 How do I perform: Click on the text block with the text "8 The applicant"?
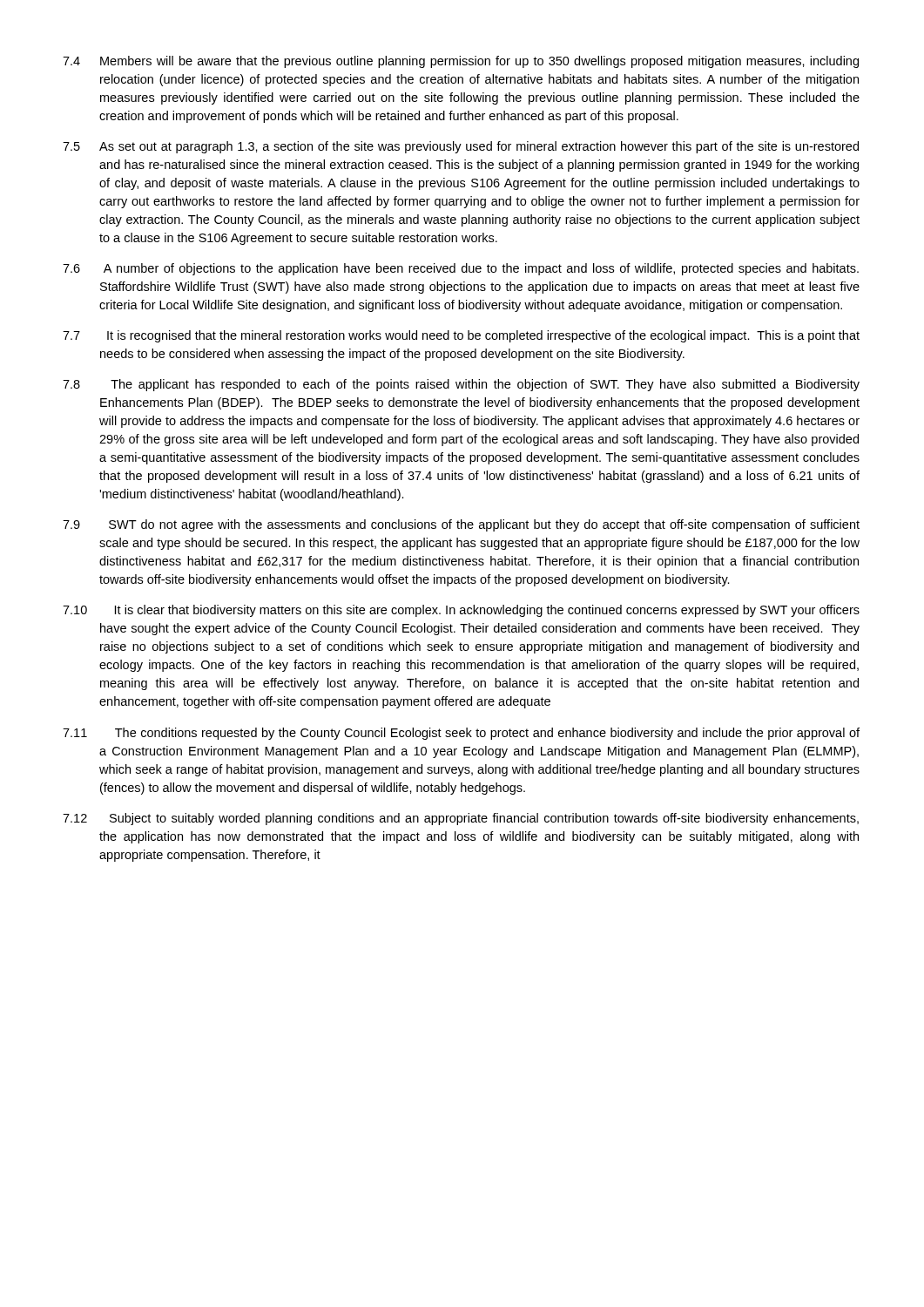pyautogui.click(x=461, y=440)
